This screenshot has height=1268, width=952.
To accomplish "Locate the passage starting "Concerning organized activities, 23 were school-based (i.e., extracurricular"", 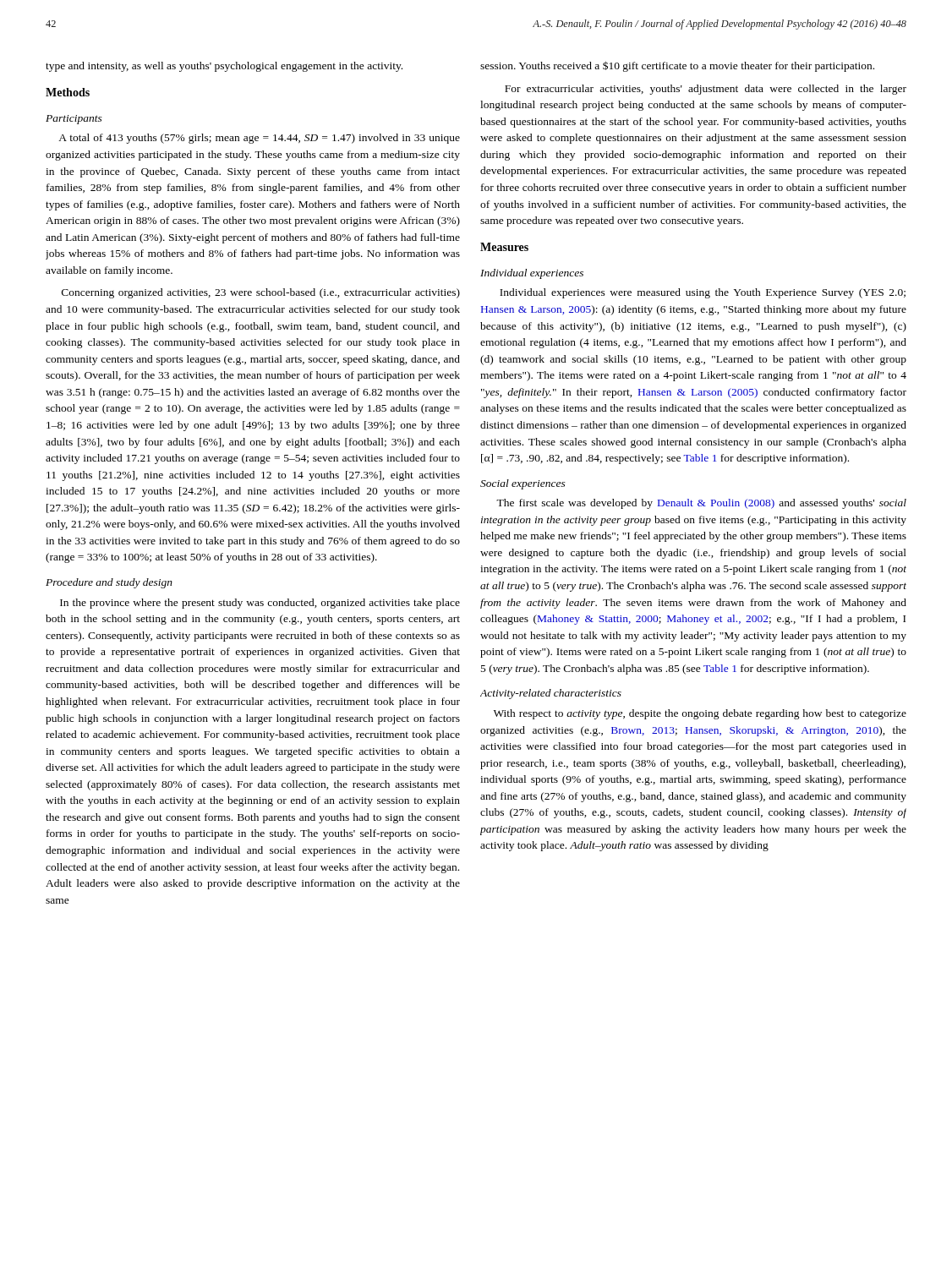I will (x=253, y=425).
